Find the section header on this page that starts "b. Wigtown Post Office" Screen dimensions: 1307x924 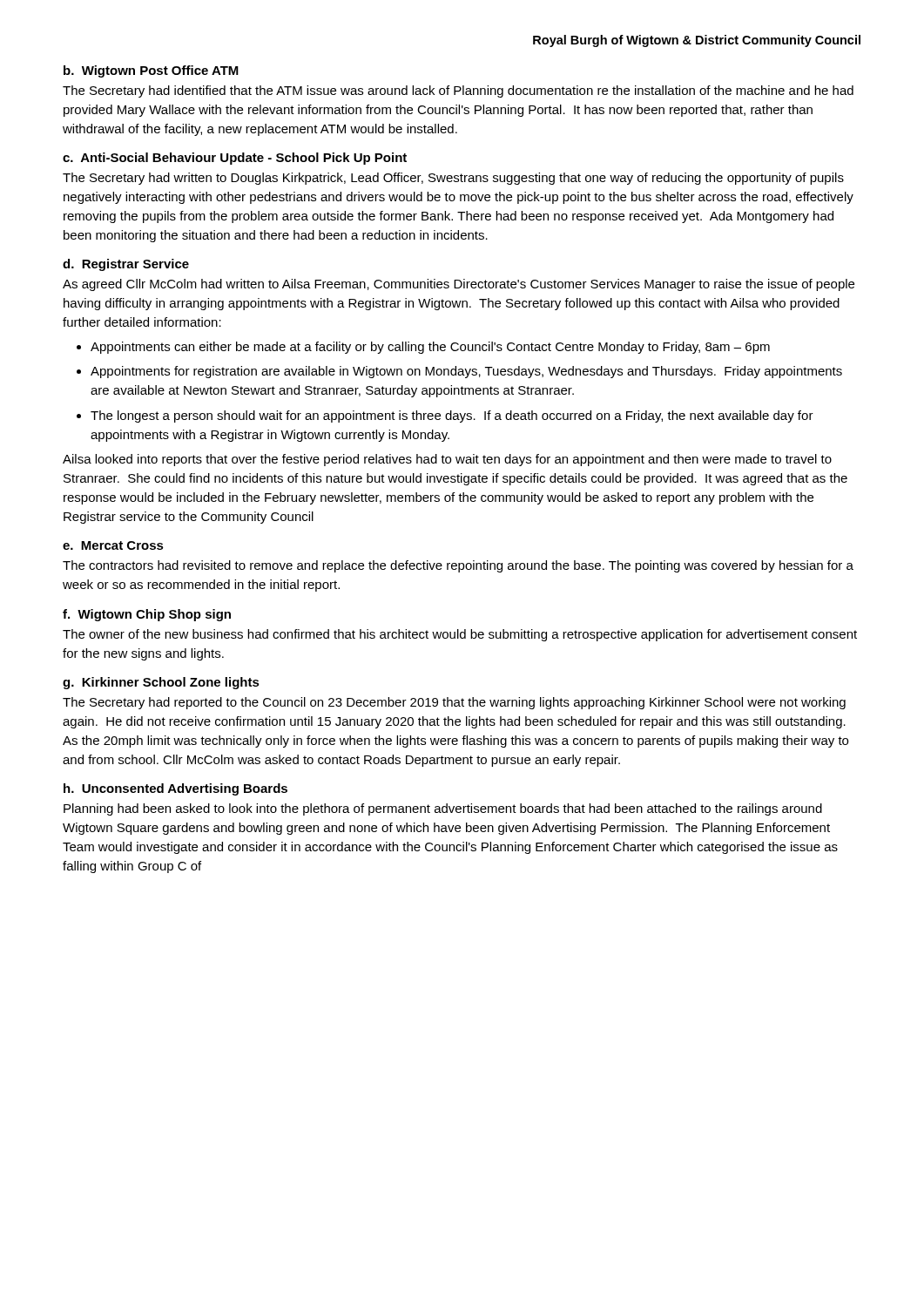click(151, 70)
